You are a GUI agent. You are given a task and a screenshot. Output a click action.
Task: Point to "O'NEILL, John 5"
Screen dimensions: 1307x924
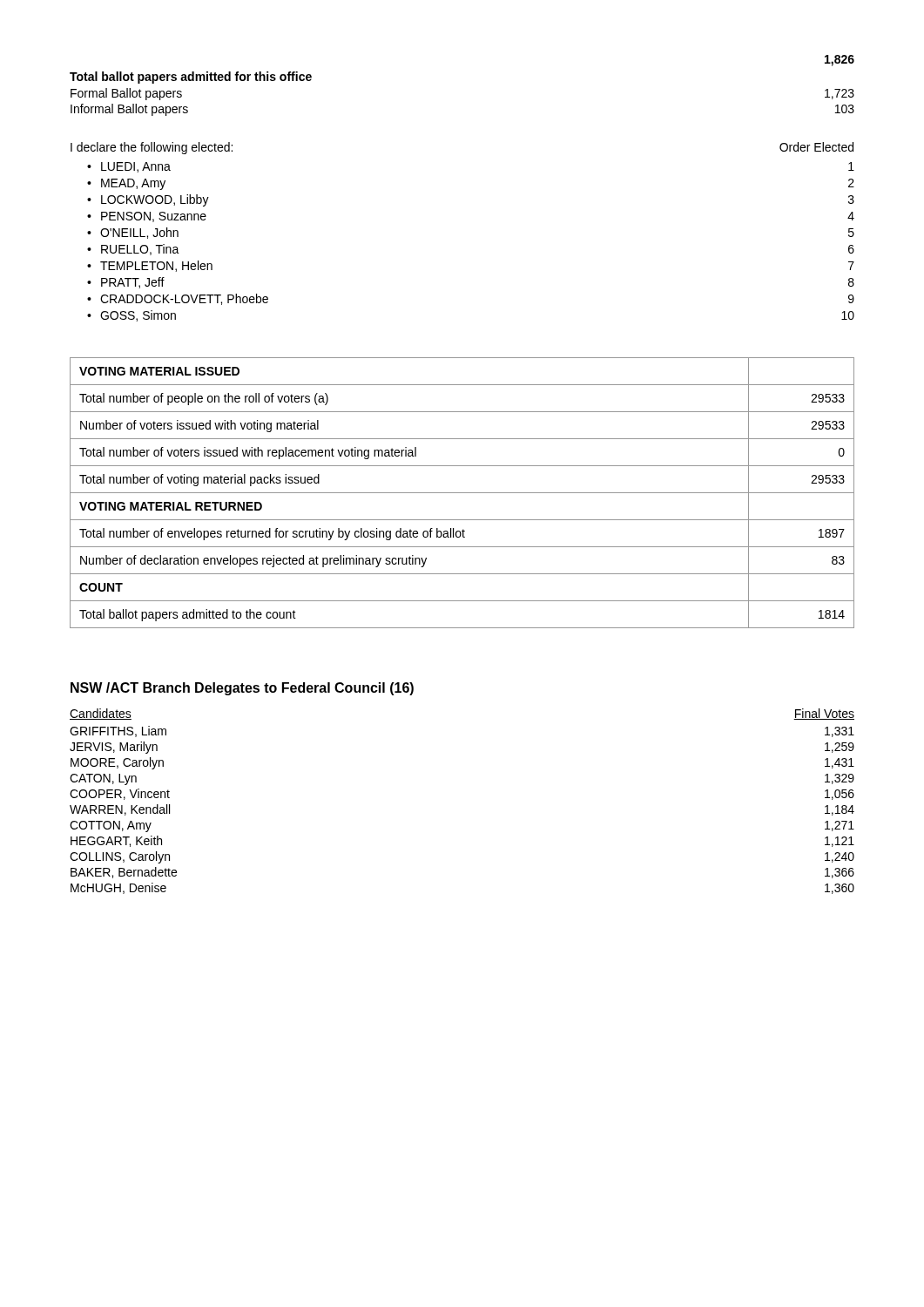point(130,233)
